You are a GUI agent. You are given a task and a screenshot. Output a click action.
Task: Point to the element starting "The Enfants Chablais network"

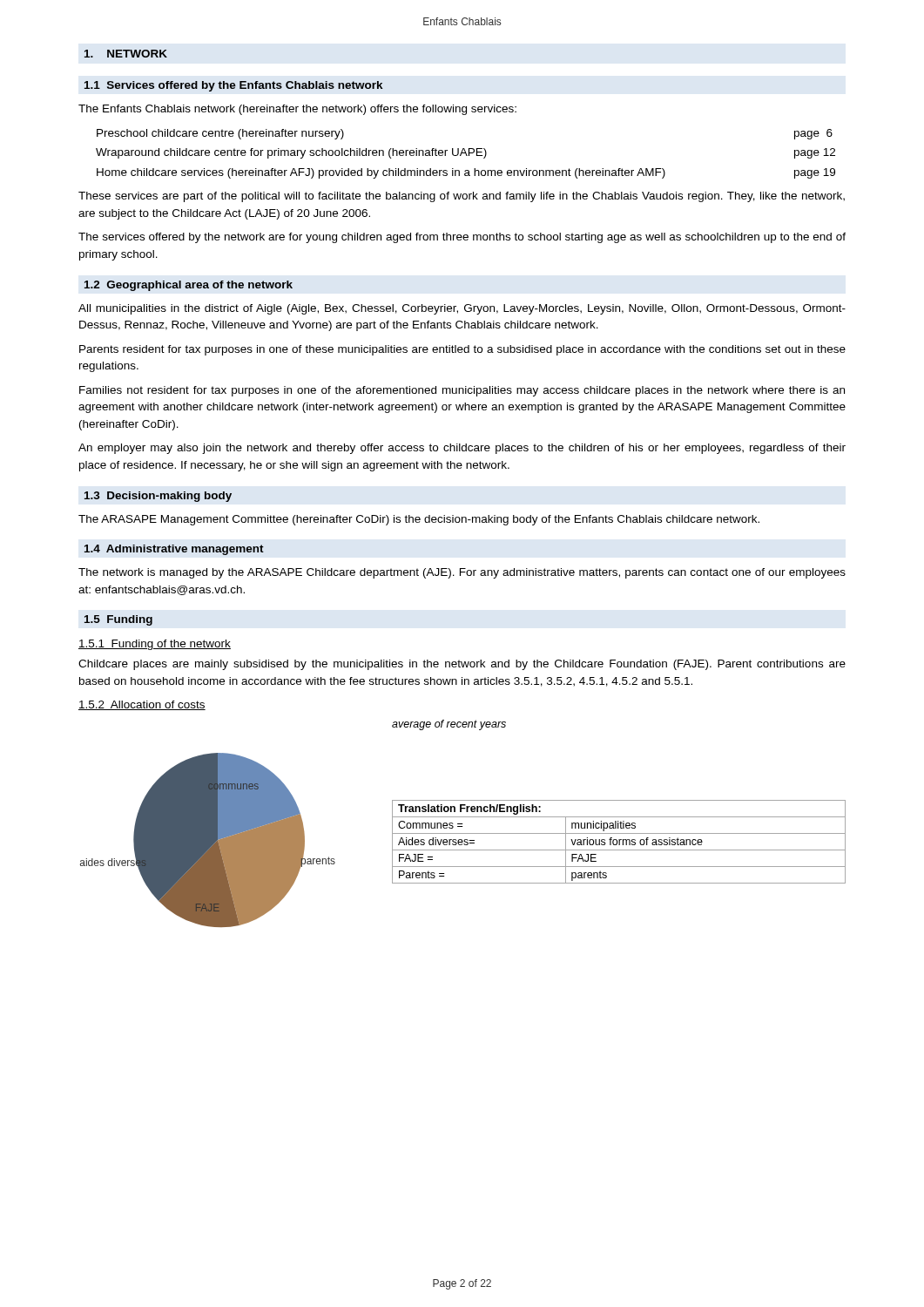click(x=462, y=109)
